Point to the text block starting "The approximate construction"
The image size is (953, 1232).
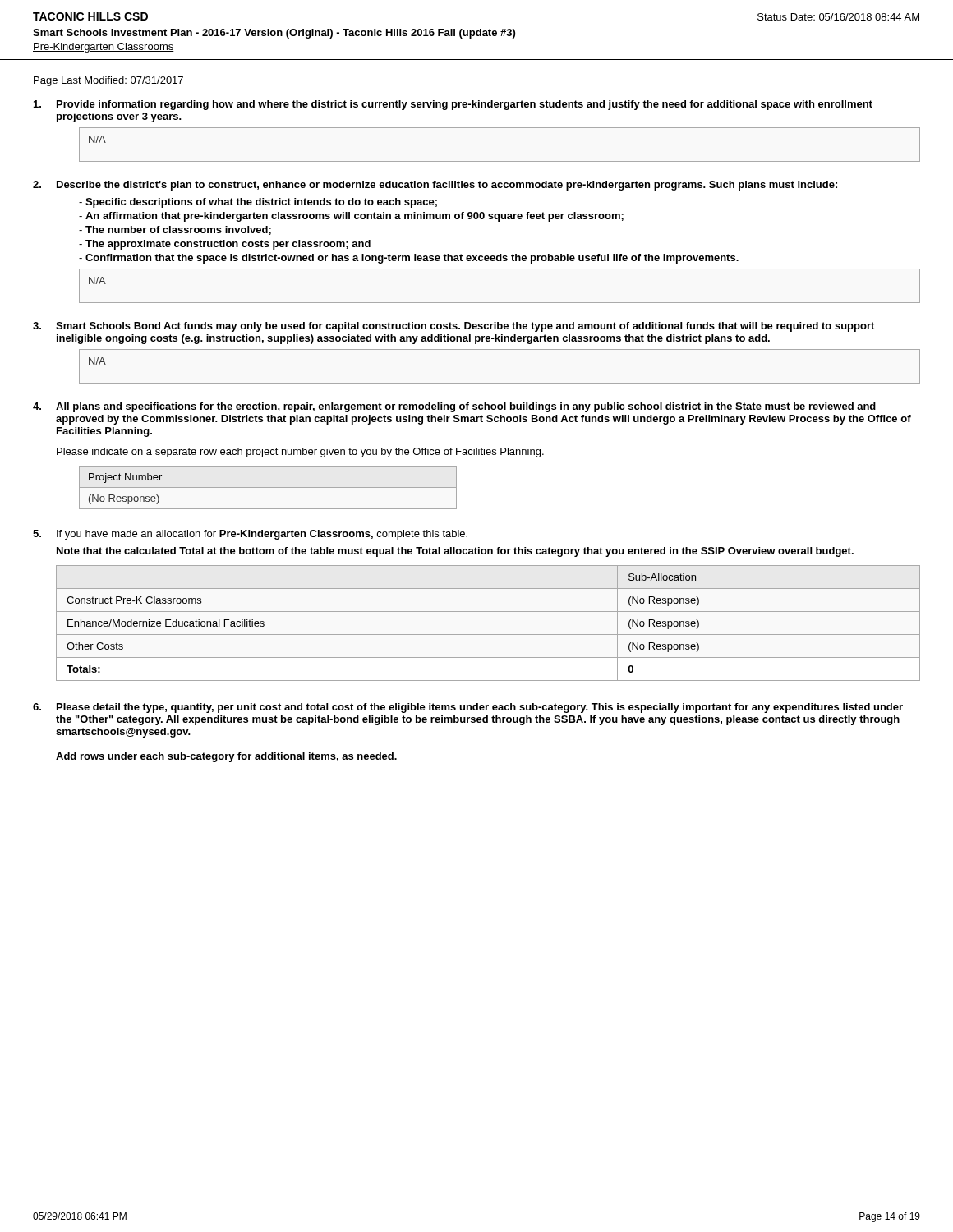coord(225,244)
